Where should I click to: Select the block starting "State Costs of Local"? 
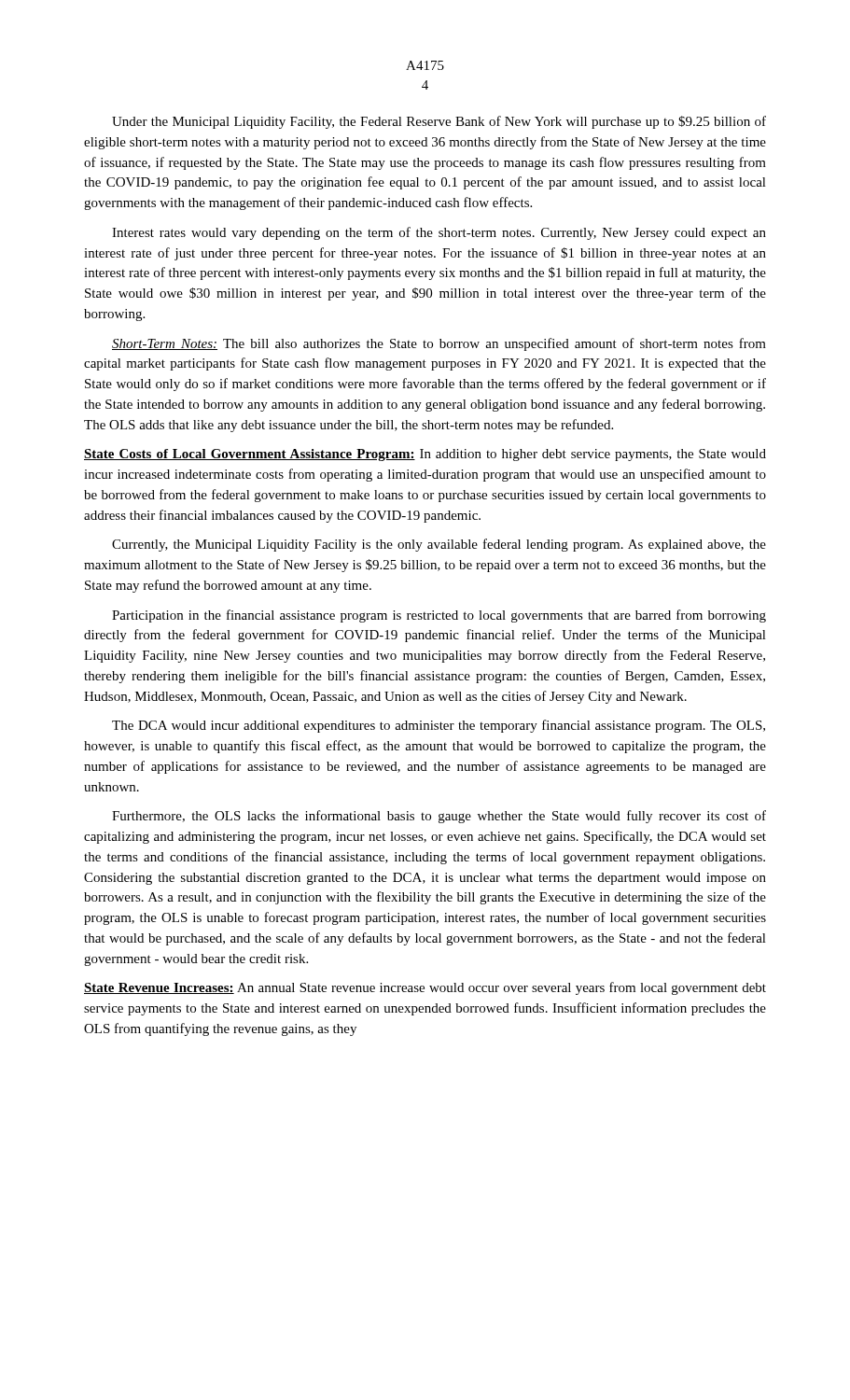425,485
